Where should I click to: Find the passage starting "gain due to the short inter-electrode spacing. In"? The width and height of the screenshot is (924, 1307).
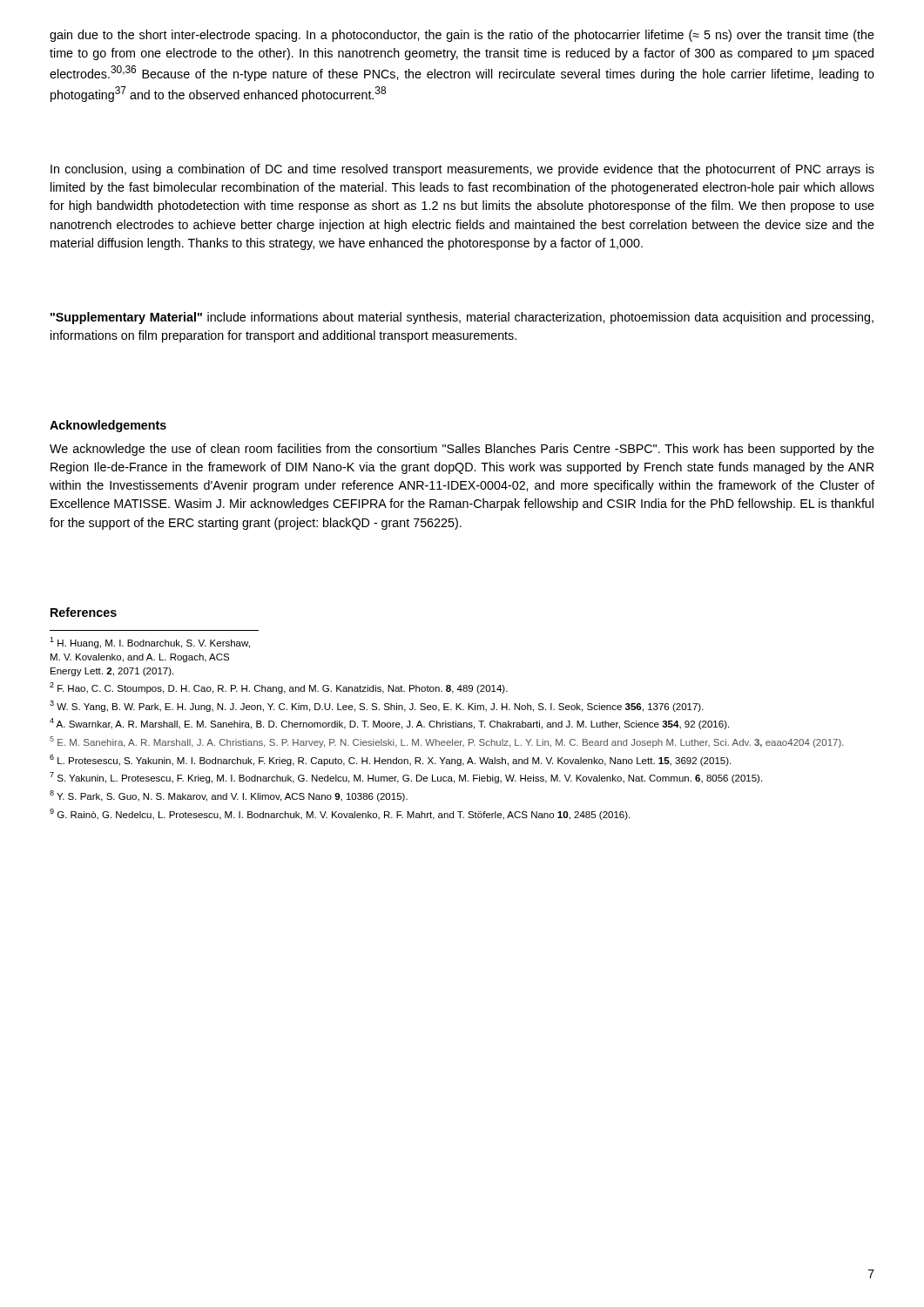[x=462, y=65]
